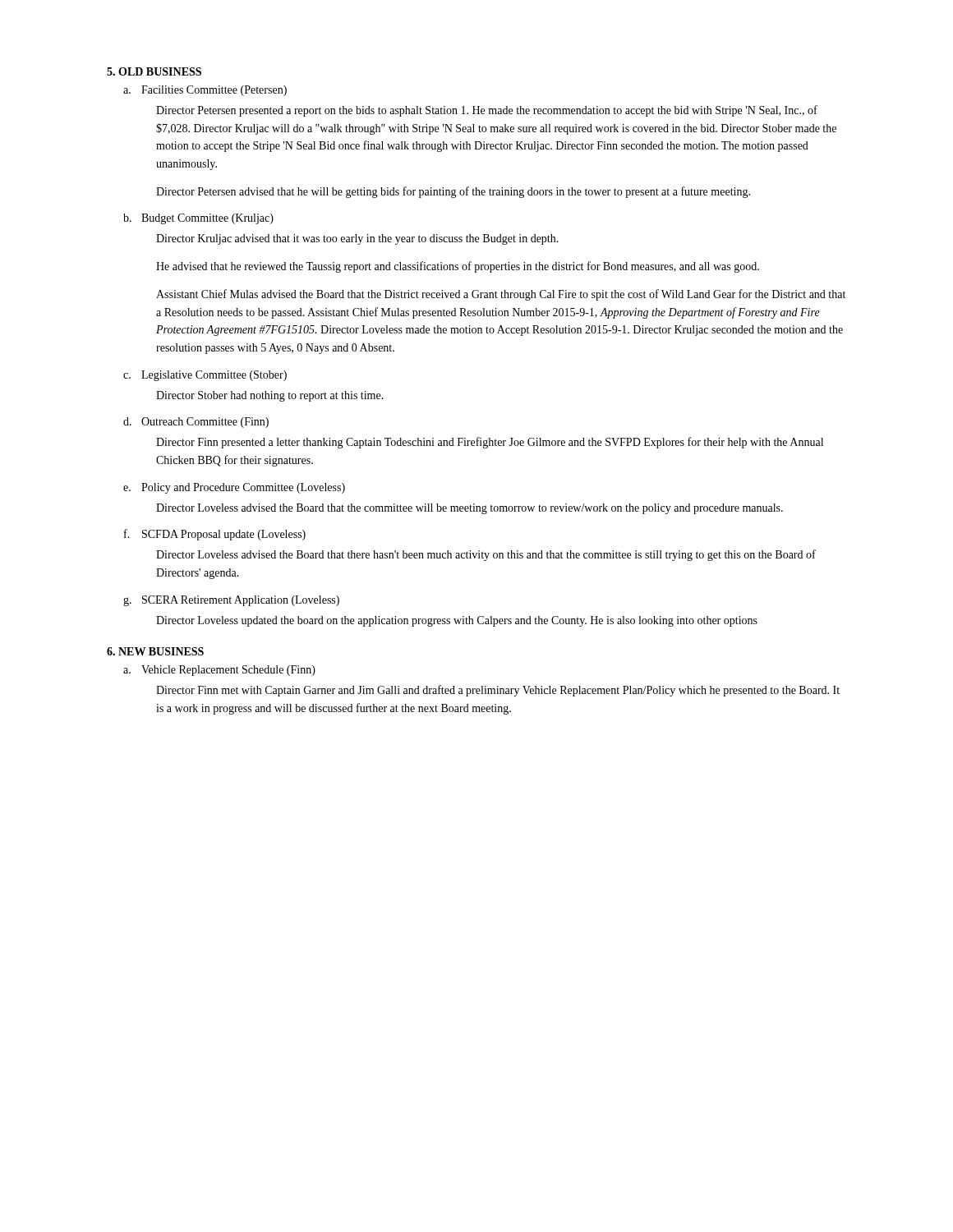Find "5. OLD BUSINESS" on this page
The height and width of the screenshot is (1232, 953).
pyautogui.click(x=154, y=72)
